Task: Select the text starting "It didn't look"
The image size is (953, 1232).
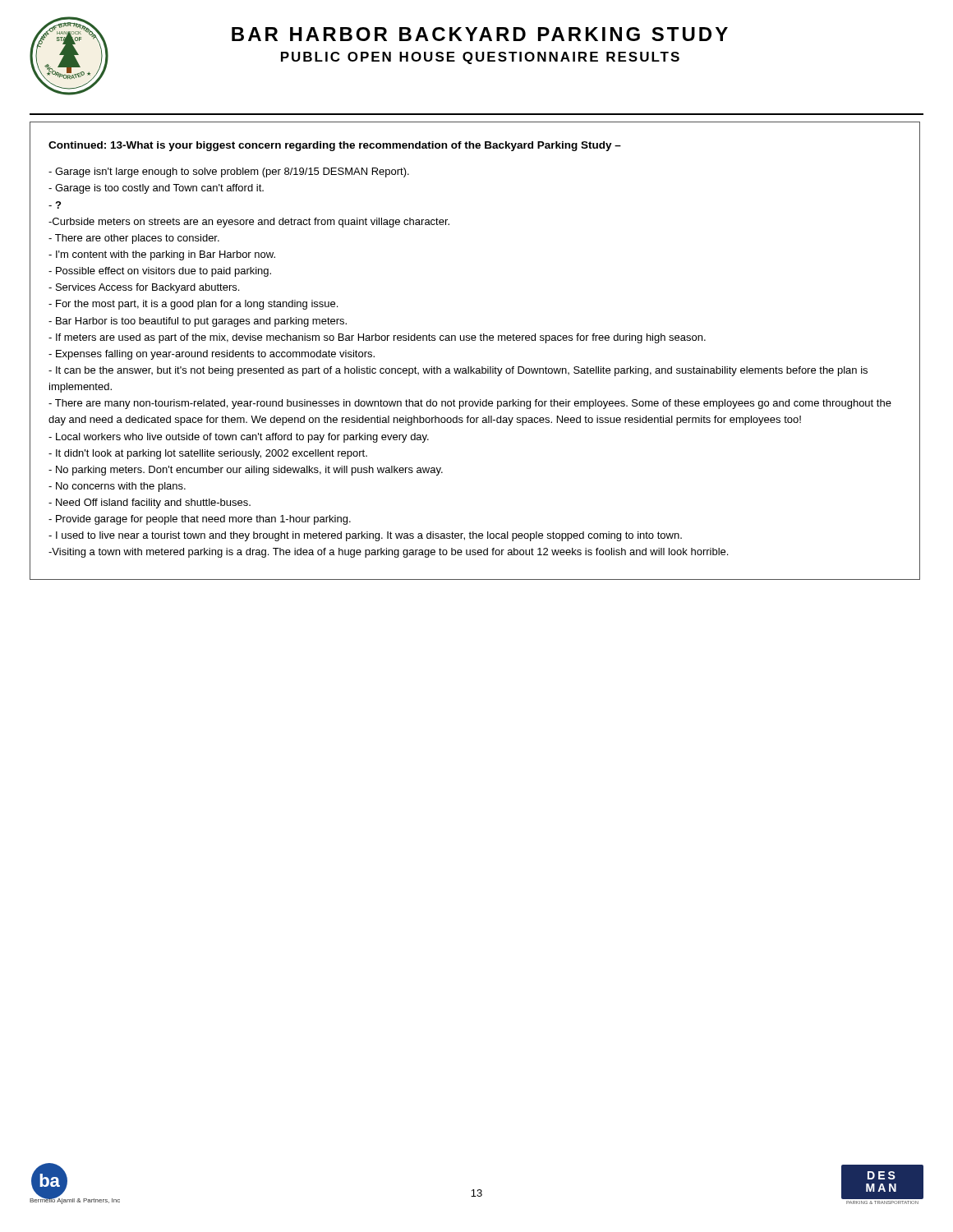Action: point(208,453)
